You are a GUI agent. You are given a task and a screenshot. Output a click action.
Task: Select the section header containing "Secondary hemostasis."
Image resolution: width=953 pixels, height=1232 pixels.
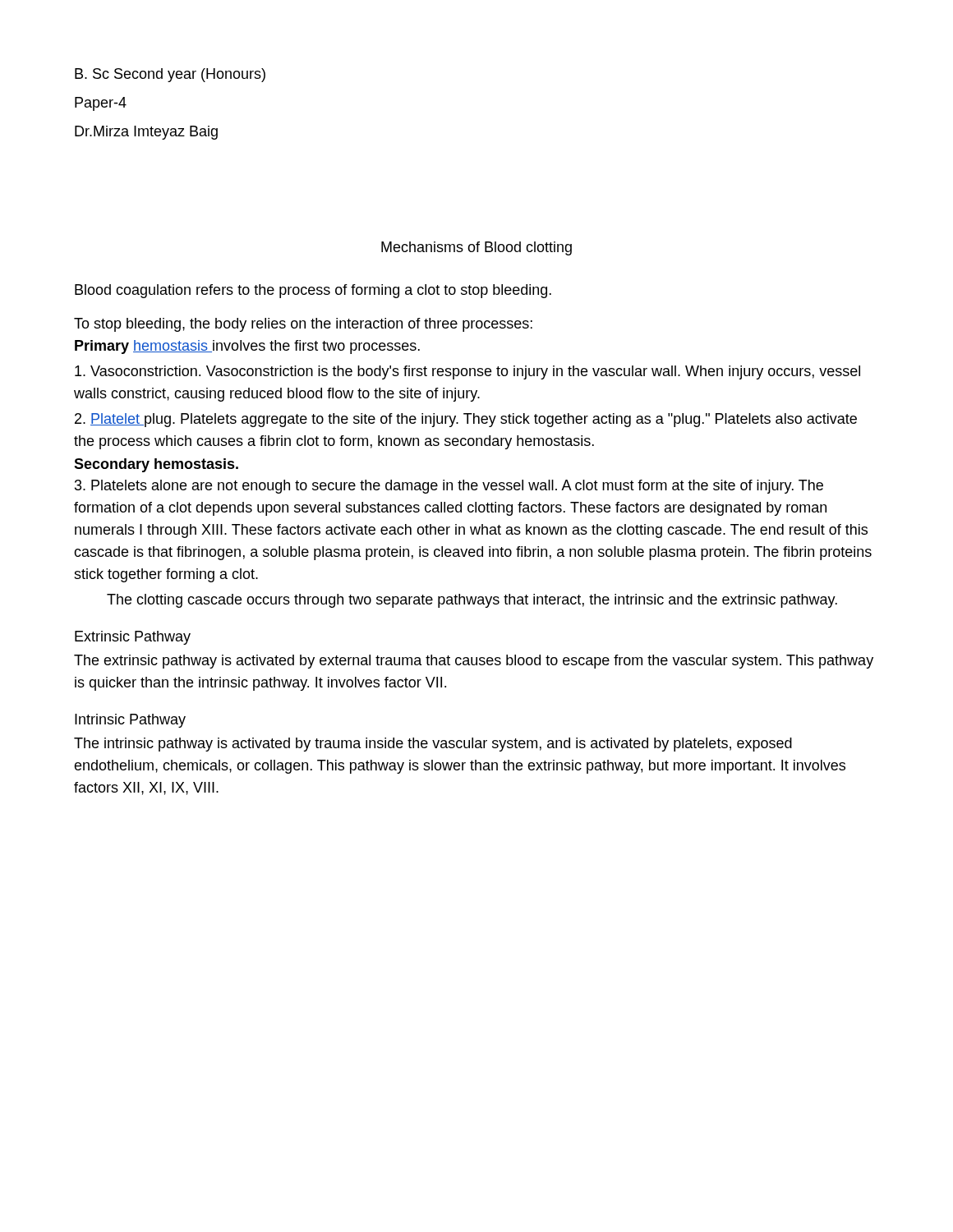157,464
